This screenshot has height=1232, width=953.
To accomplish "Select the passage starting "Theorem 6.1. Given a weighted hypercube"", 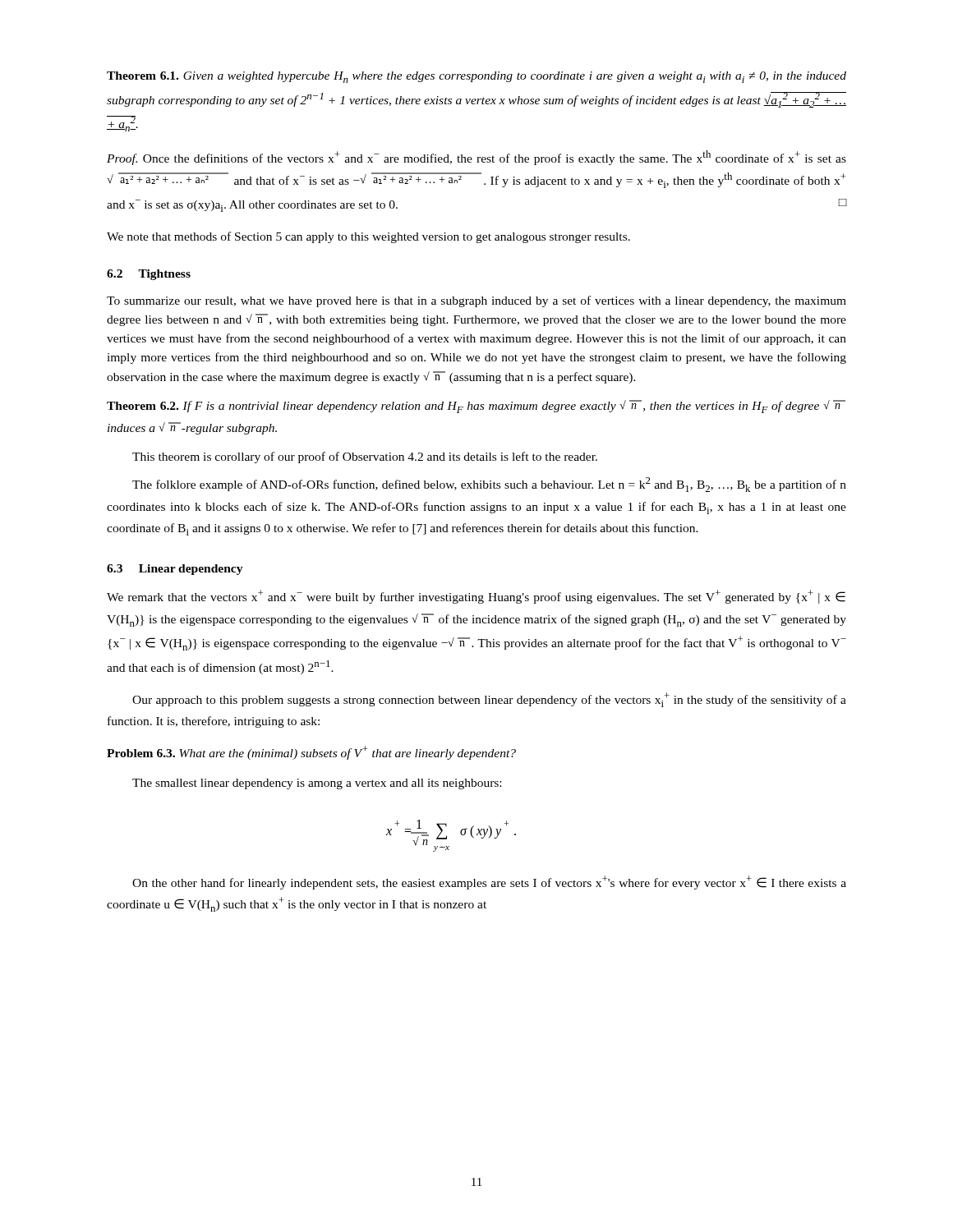I will pos(476,101).
